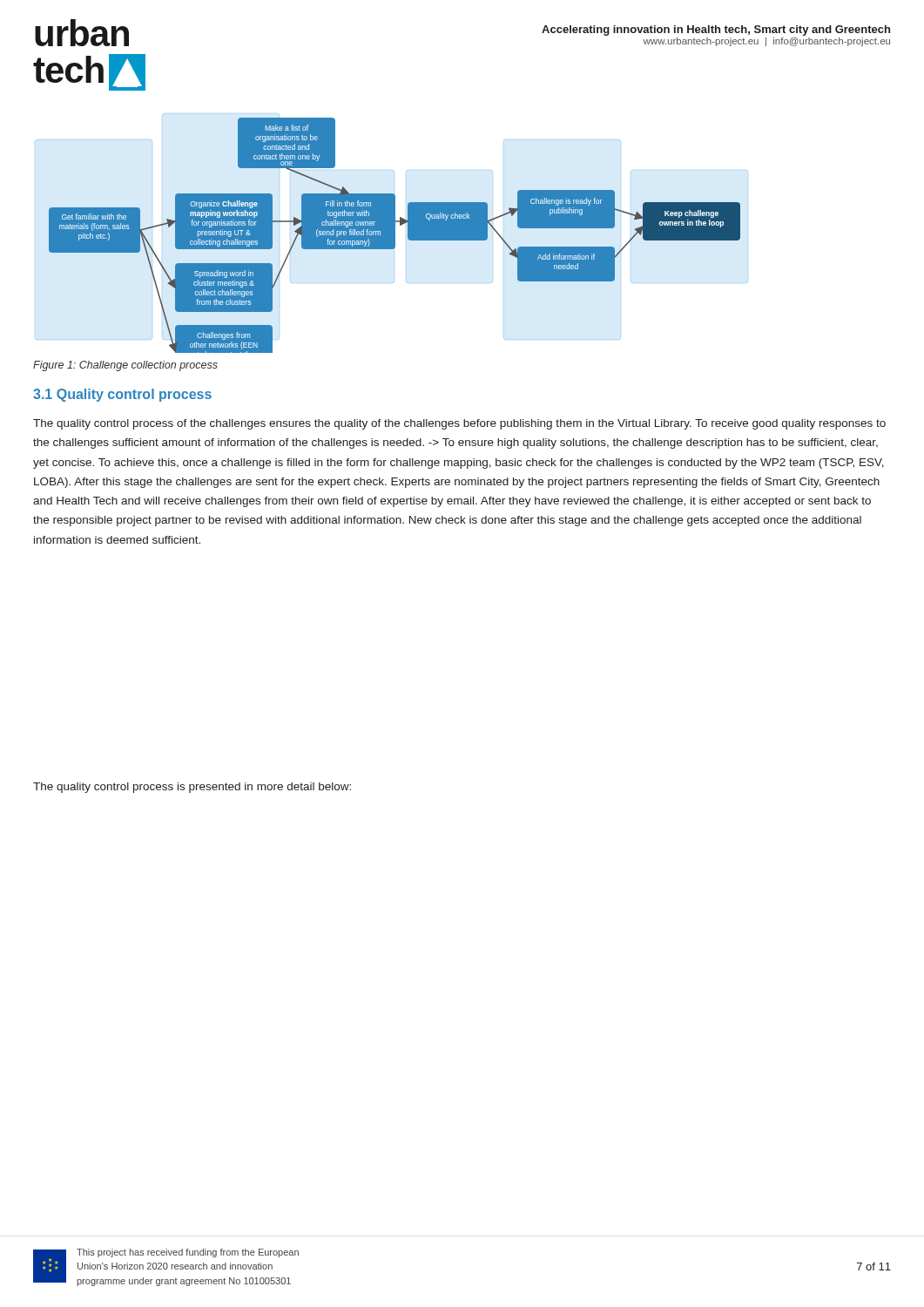
Task: Select the flowchart
Action: 462,224
